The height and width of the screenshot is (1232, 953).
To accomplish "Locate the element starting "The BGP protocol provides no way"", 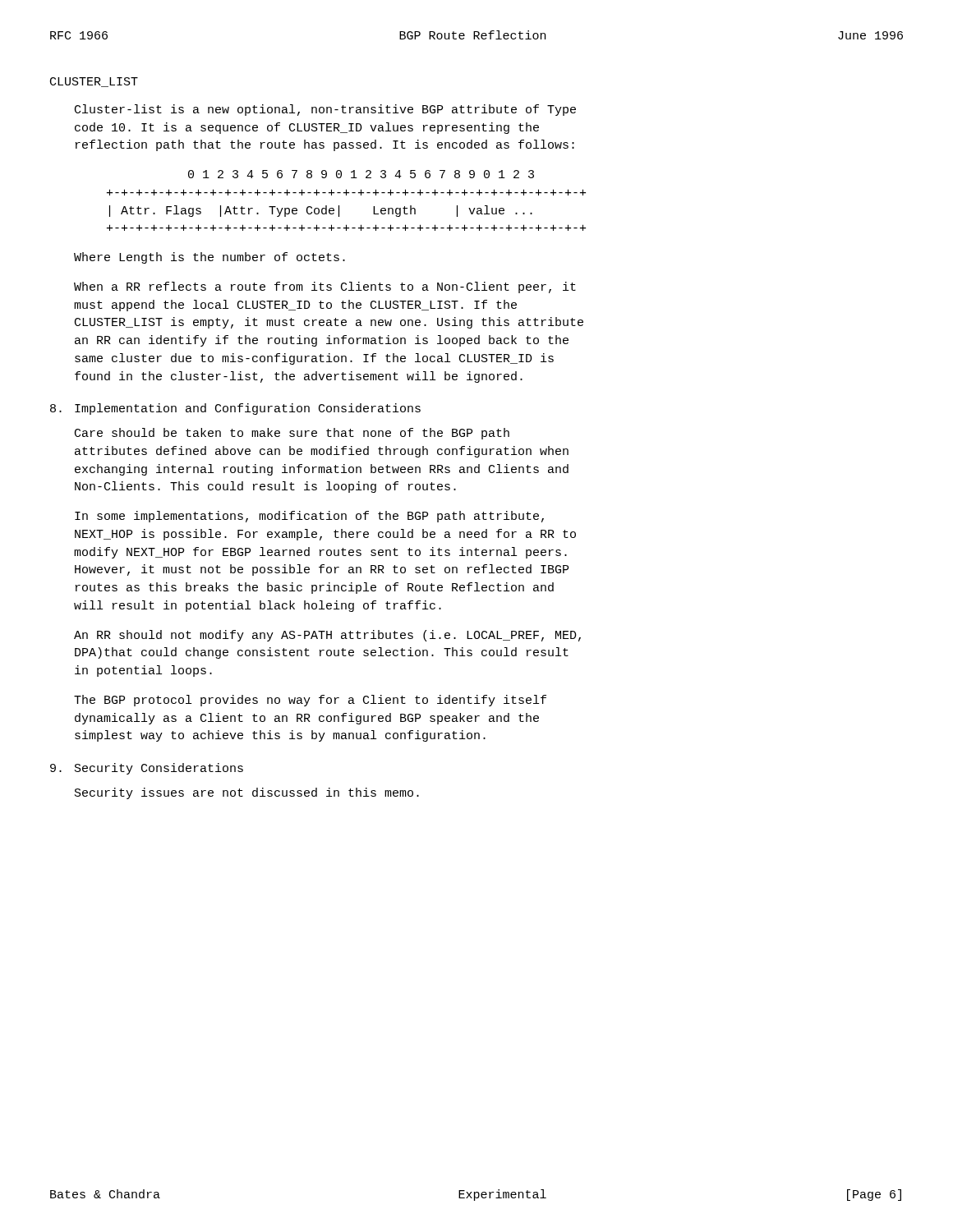I will [x=311, y=719].
